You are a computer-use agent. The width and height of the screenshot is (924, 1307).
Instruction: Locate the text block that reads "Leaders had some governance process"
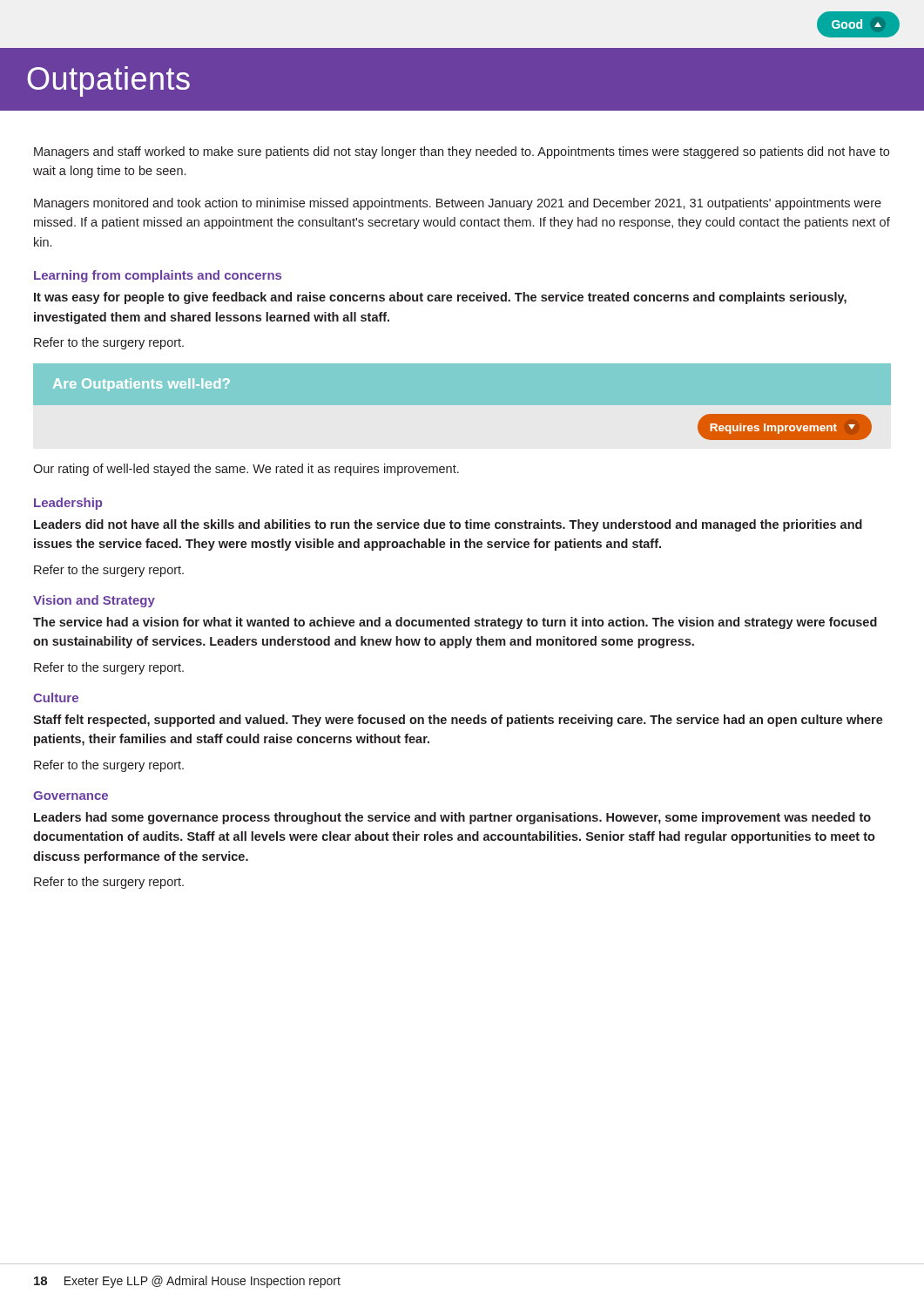click(x=454, y=836)
